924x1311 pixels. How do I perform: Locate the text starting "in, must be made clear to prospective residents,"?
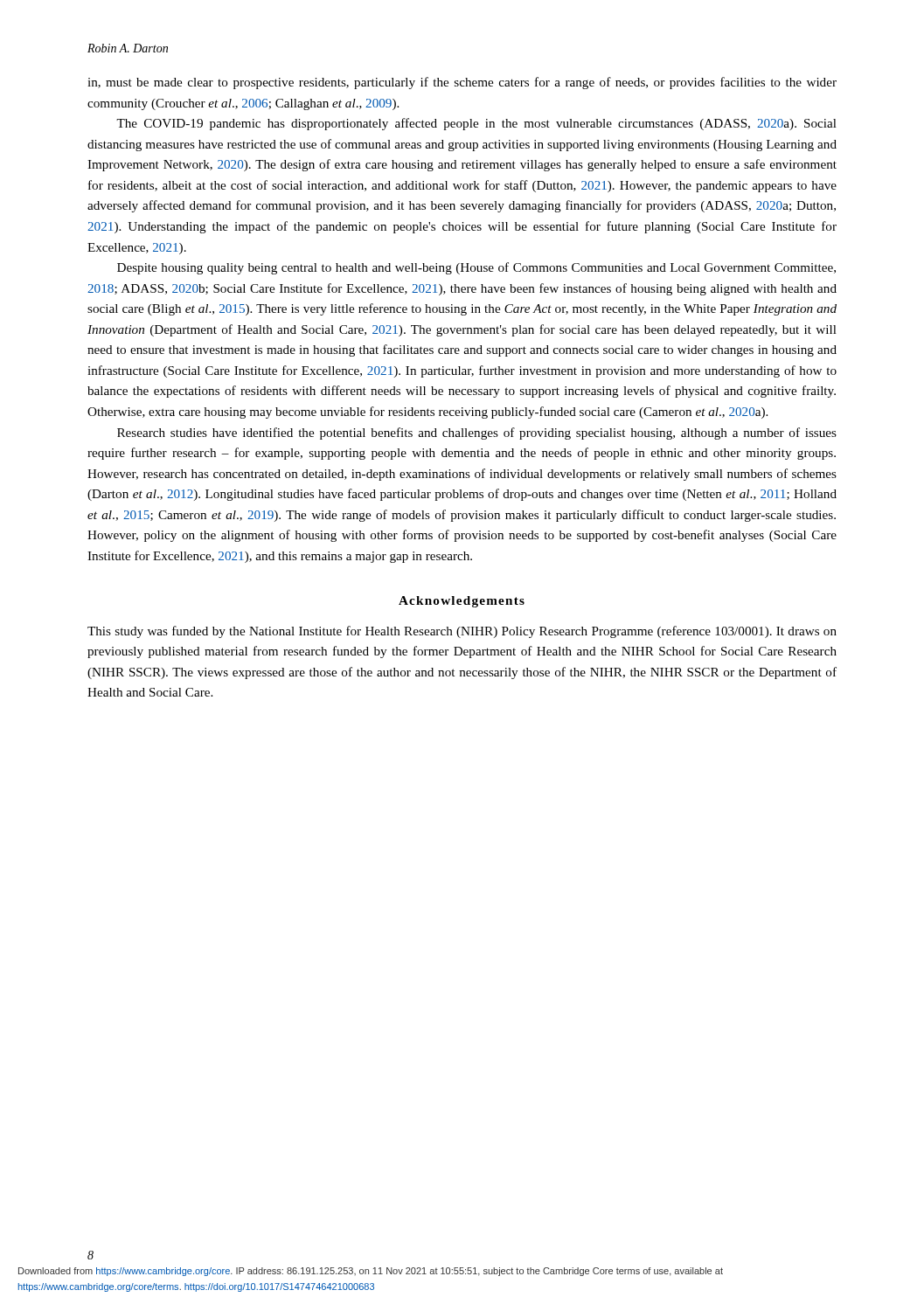coord(462,319)
